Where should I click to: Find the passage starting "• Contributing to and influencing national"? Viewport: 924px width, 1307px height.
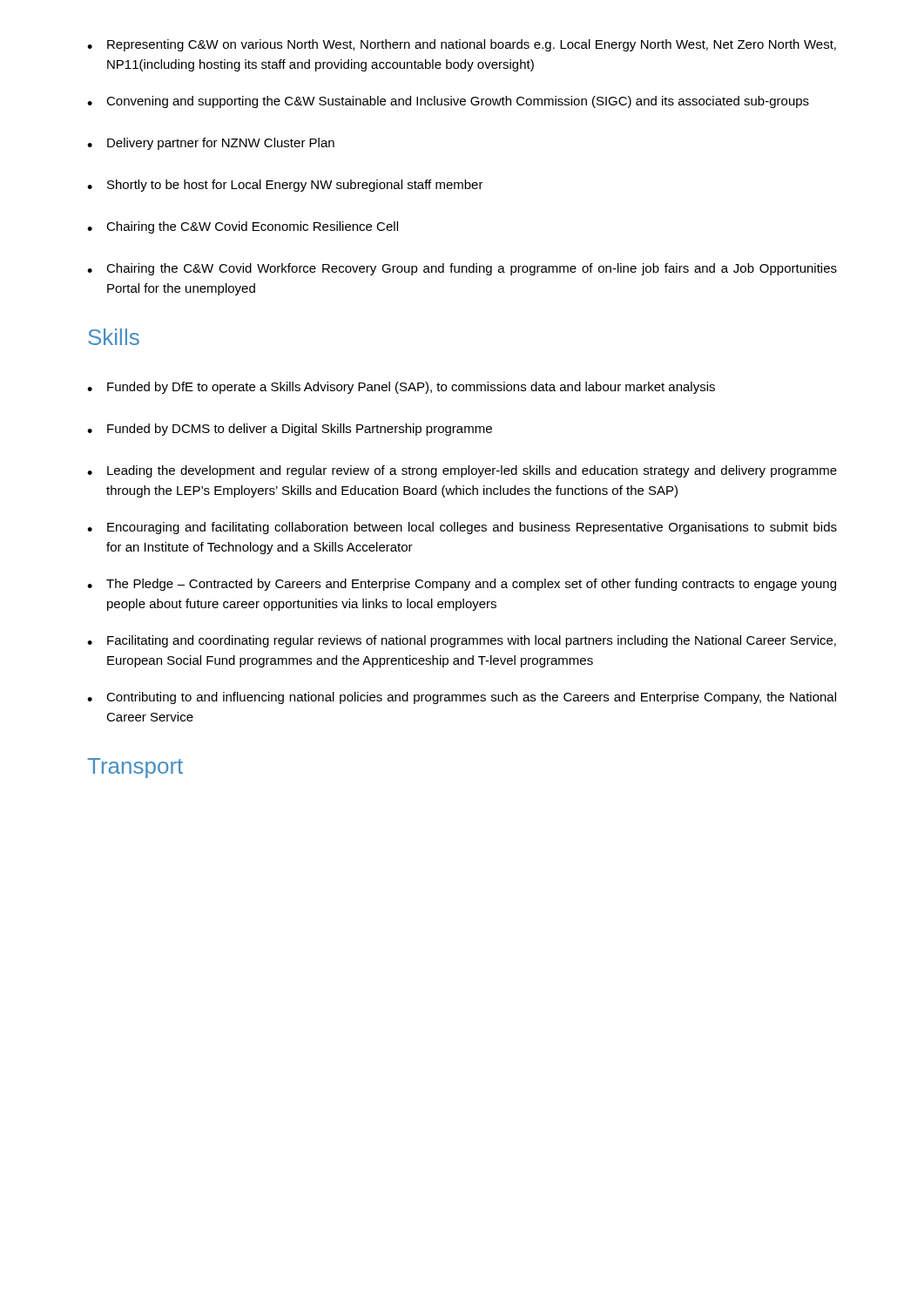click(x=462, y=707)
